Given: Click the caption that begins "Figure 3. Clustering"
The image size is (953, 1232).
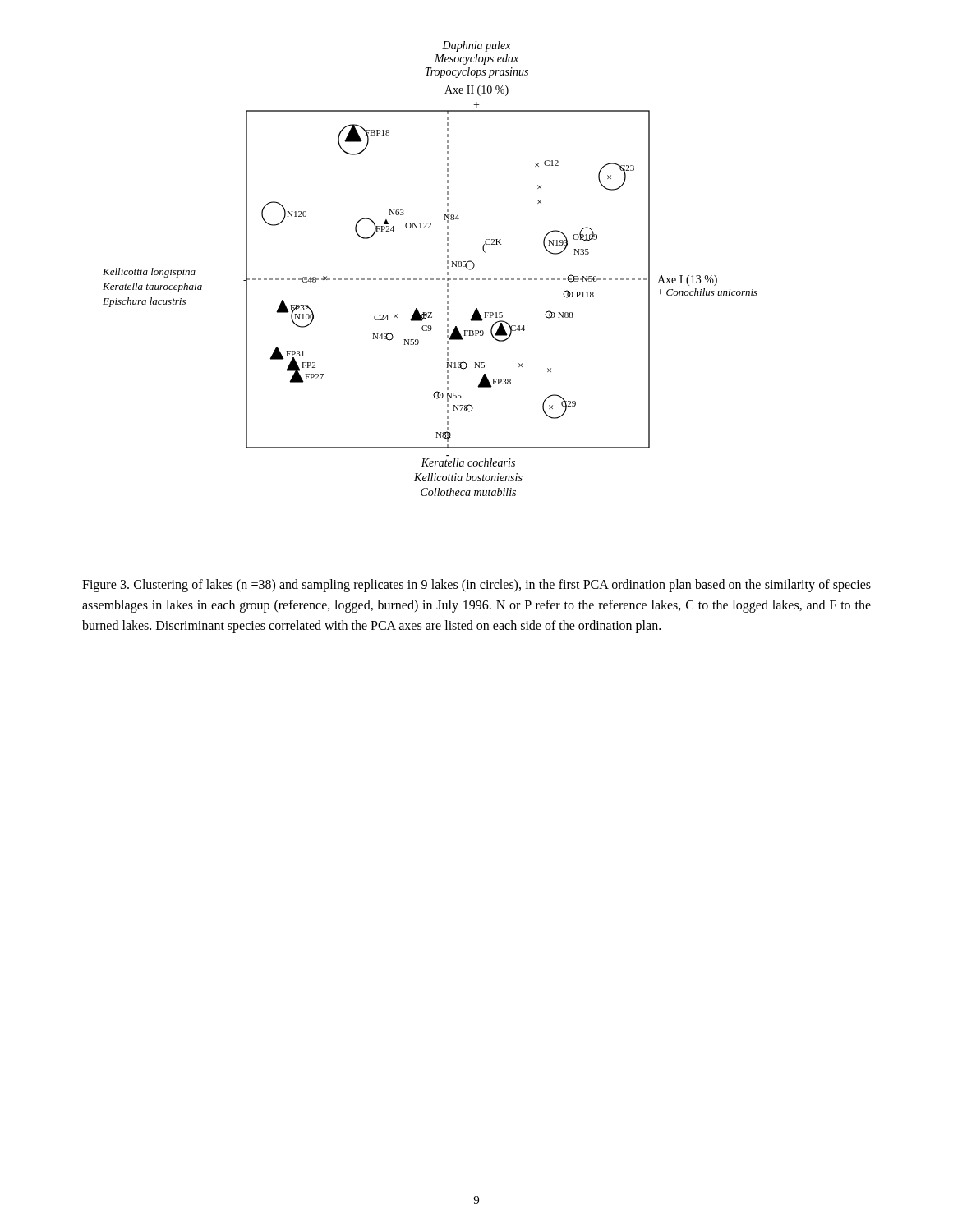Looking at the screenshot, I should click(476, 605).
